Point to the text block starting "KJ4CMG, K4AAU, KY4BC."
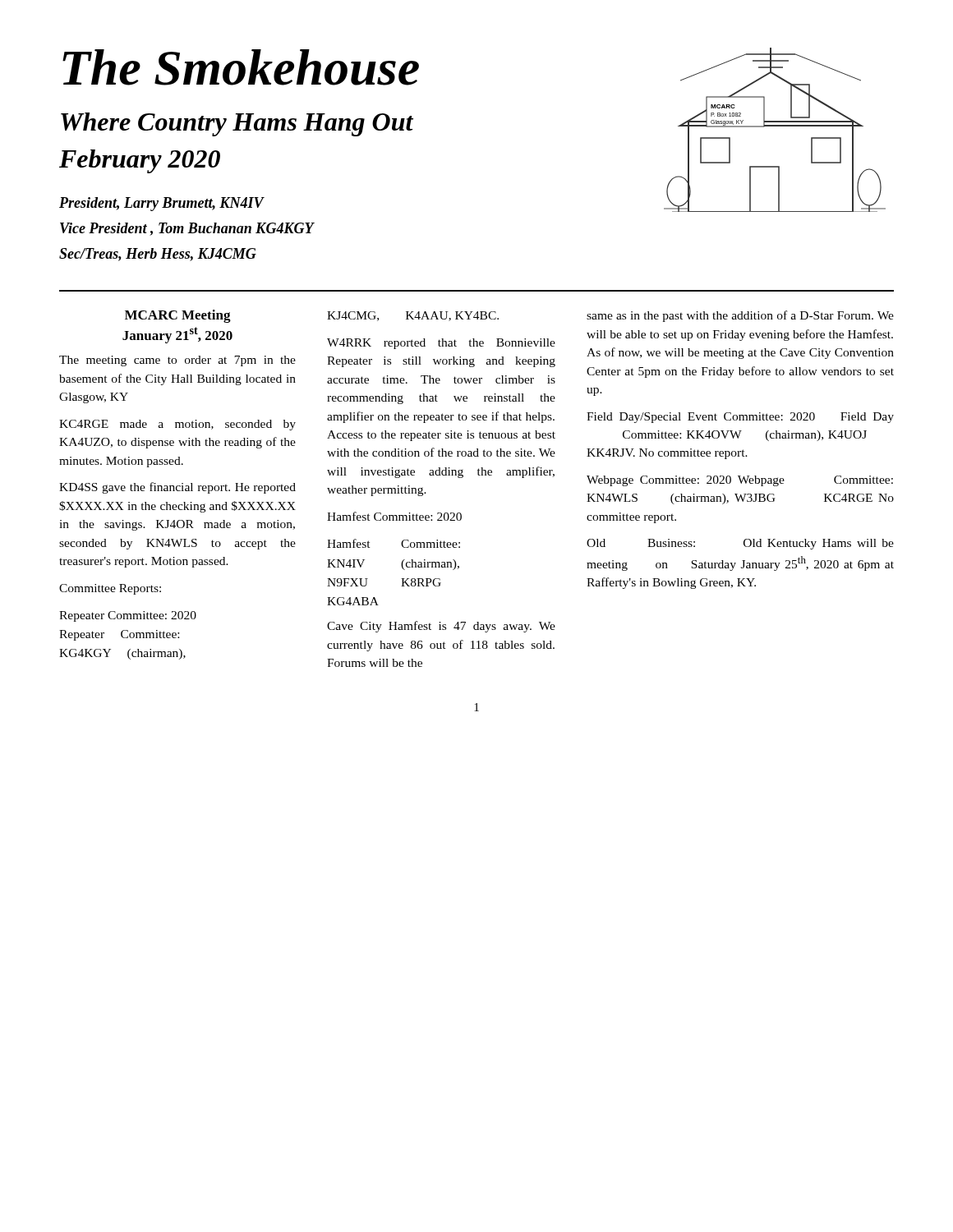This screenshot has width=953, height=1232. pyautogui.click(x=441, y=316)
